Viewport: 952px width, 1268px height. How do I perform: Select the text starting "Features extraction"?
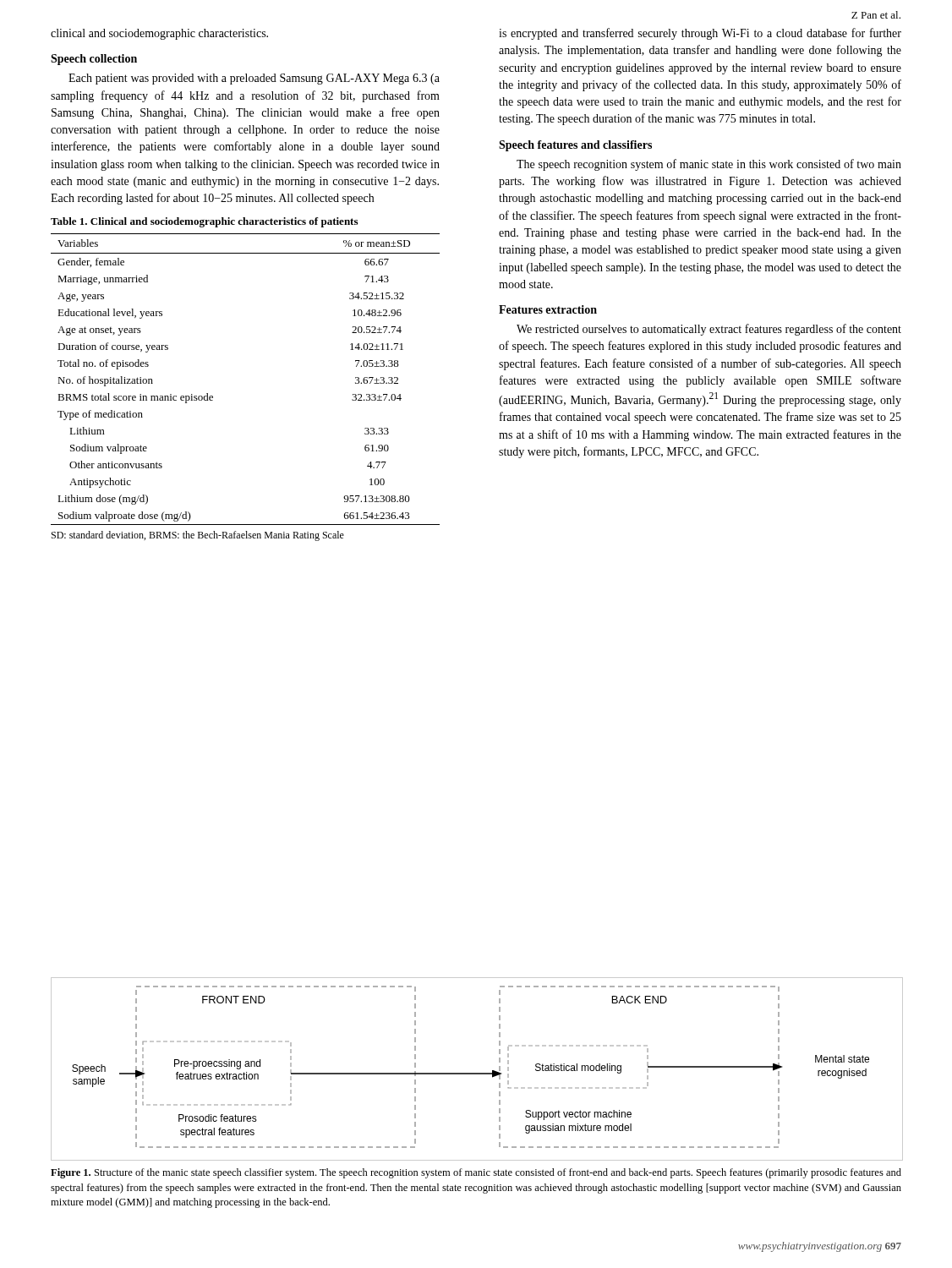[x=548, y=310]
